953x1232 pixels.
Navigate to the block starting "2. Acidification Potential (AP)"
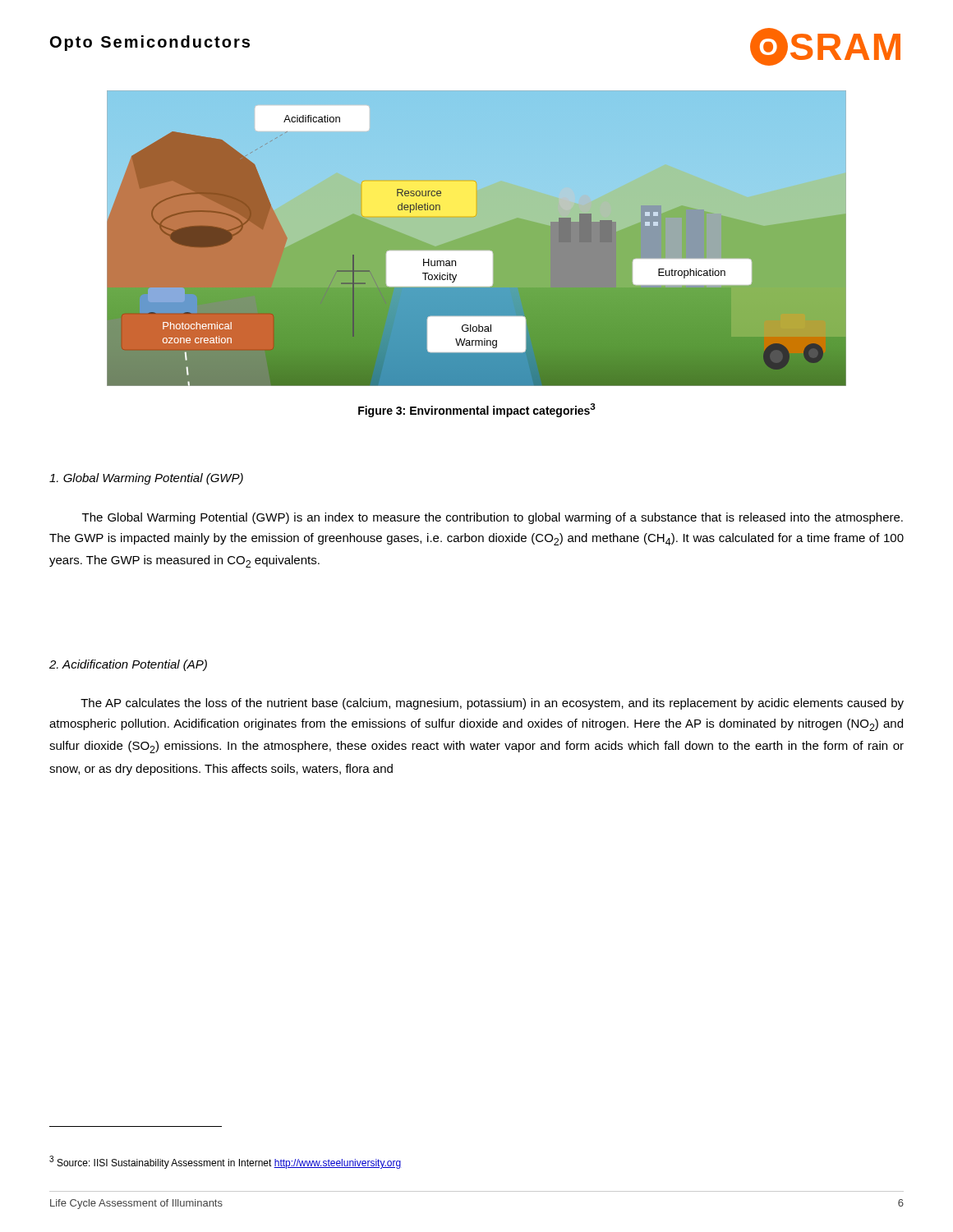click(x=129, y=664)
